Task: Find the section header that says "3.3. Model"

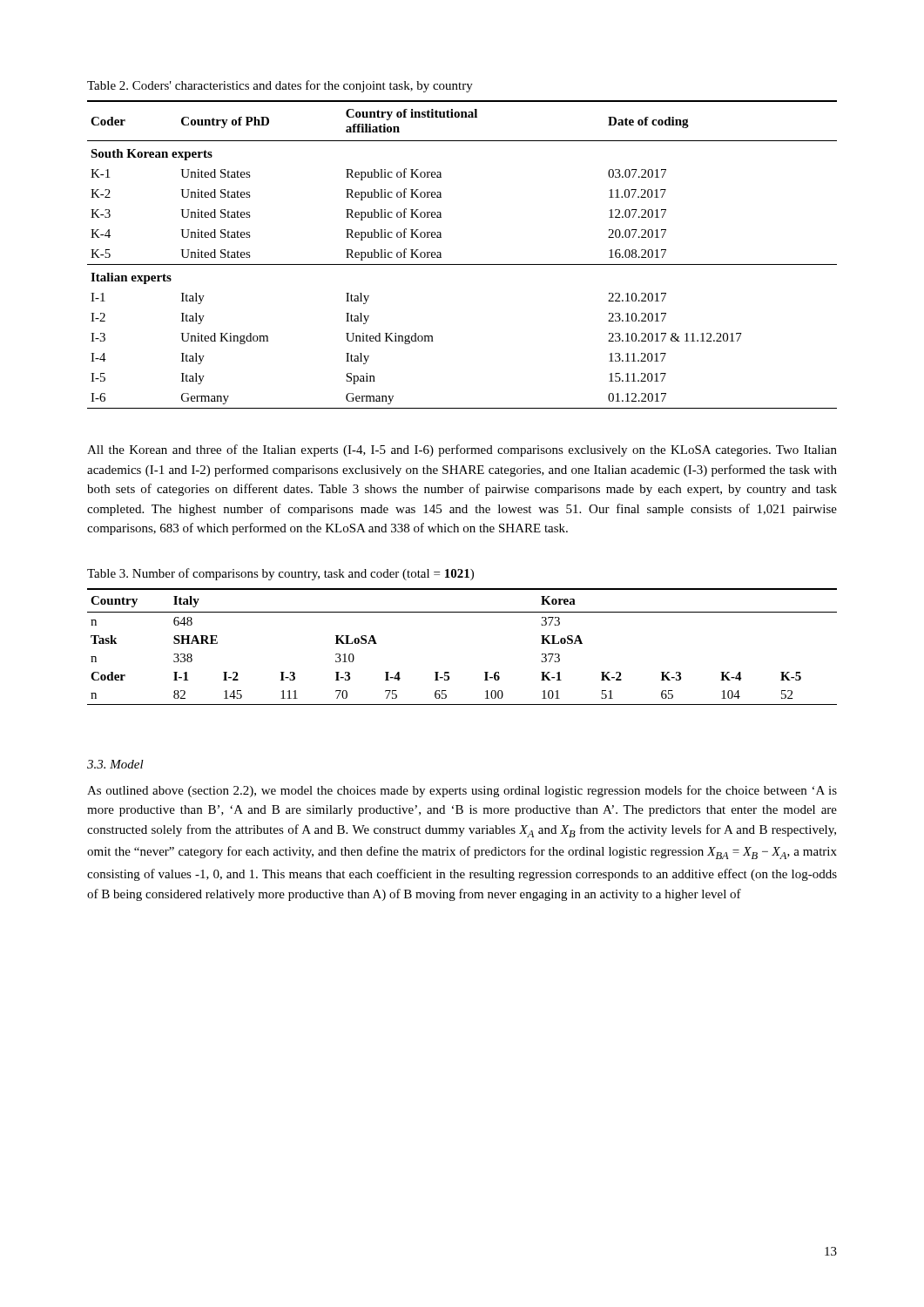Action: coord(115,764)
